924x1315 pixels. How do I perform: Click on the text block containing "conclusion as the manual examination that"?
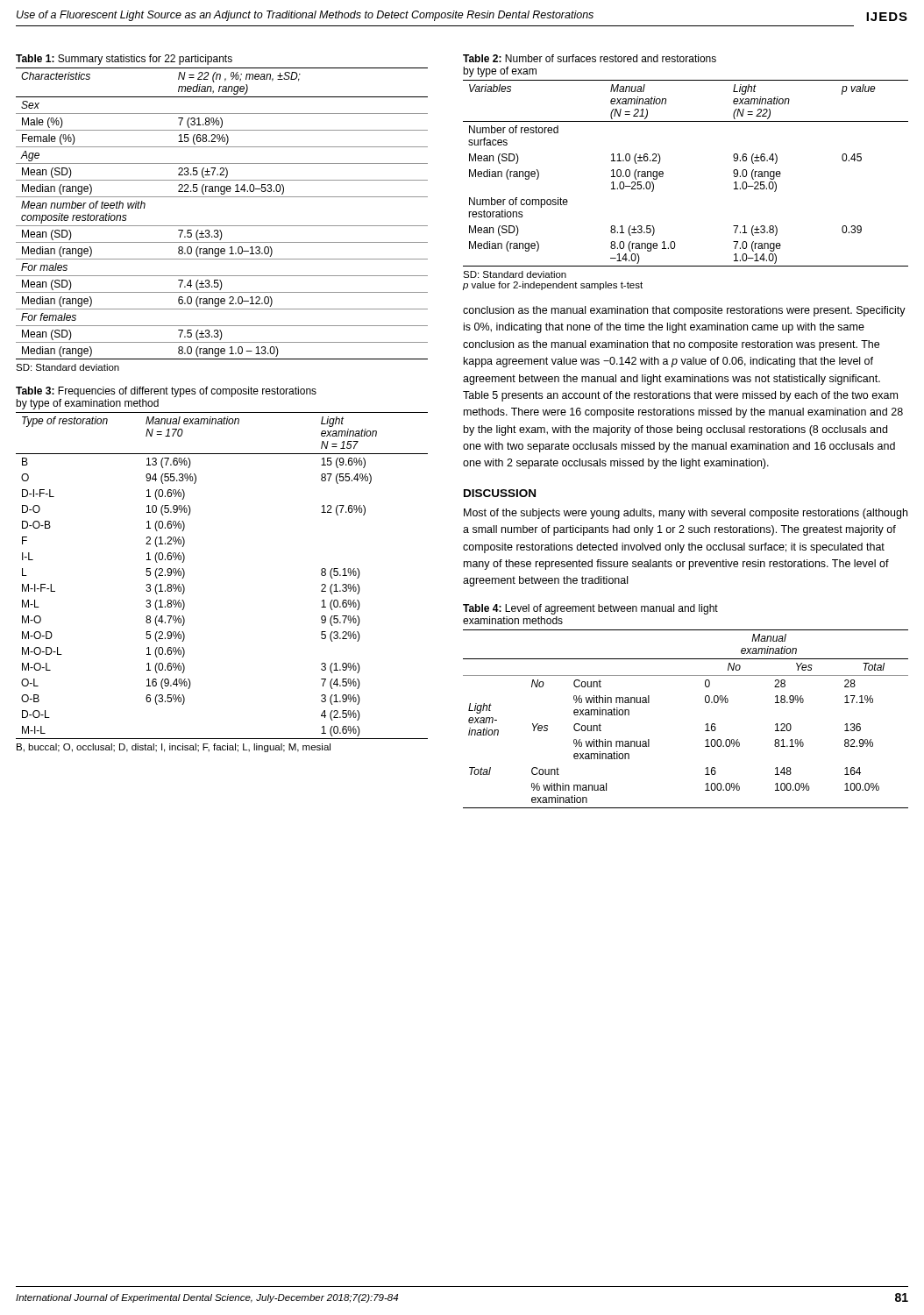684,387
